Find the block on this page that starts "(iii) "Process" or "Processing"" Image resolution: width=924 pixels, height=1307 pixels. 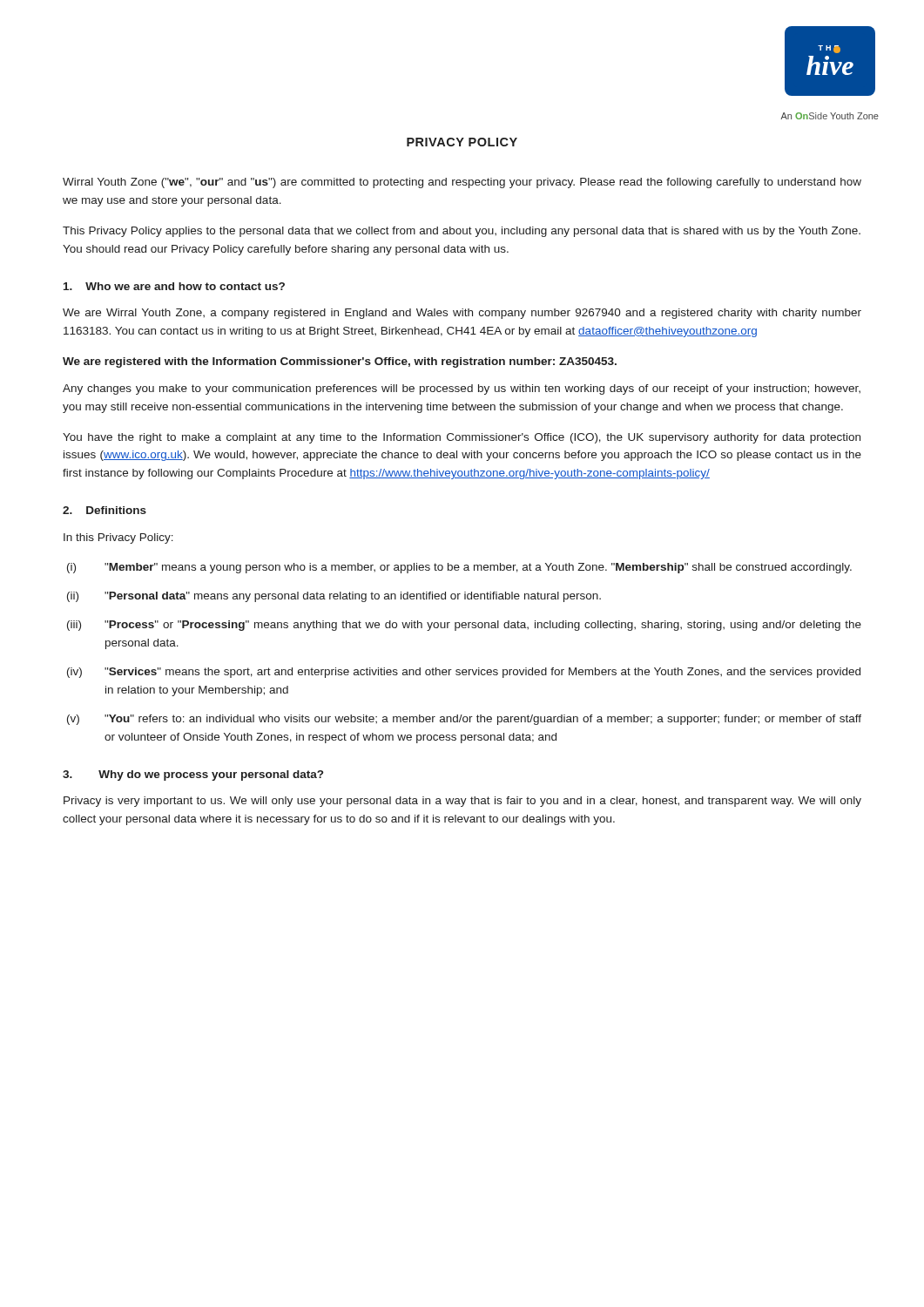[x=462, y=635]
